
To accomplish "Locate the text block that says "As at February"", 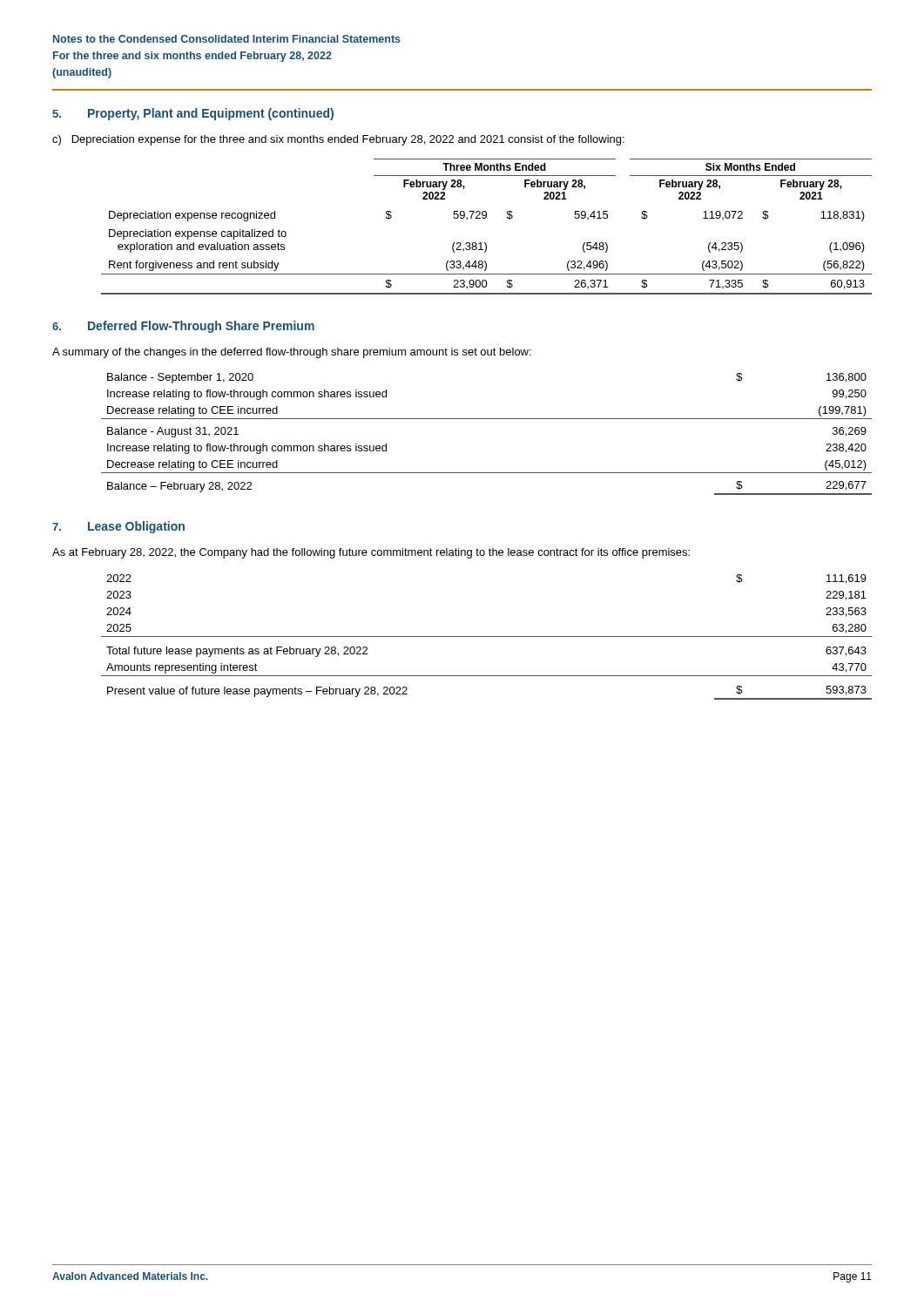I will click(372, 552).
